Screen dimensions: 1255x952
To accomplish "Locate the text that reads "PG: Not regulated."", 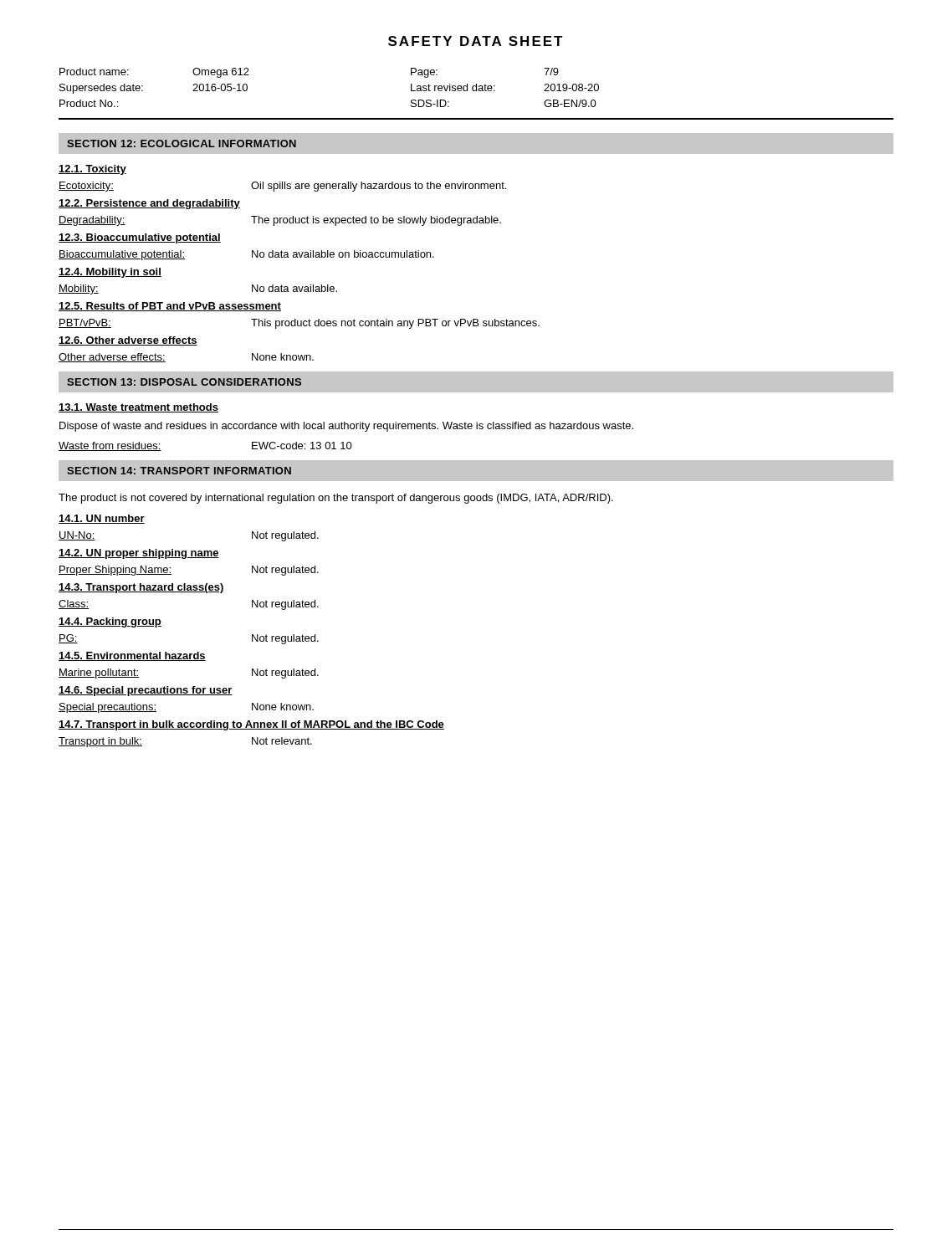I will click(x=67, y=639).
